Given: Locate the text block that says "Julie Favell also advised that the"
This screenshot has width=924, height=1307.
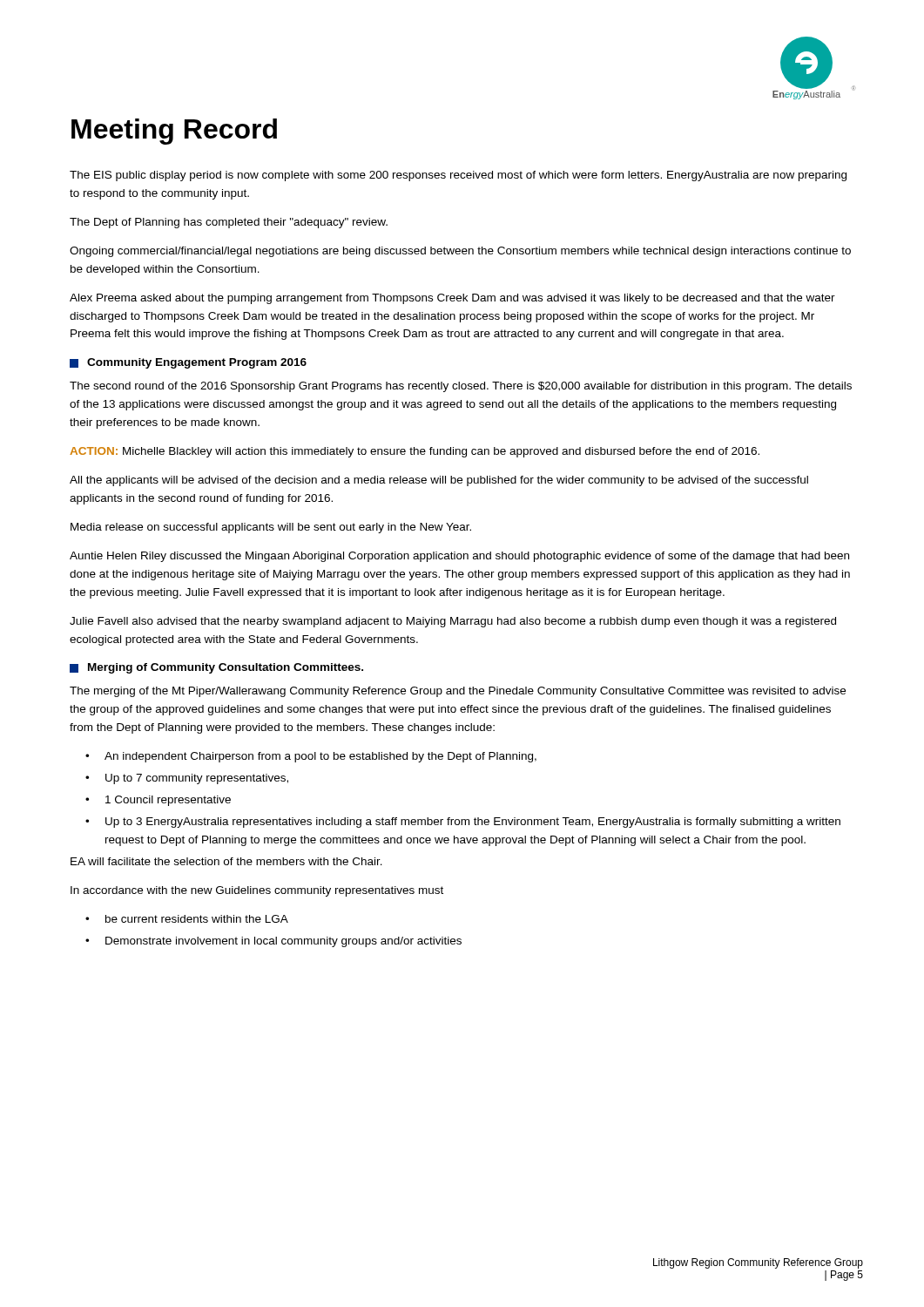Looking at the screenshot, I should (x=453, y=630).
